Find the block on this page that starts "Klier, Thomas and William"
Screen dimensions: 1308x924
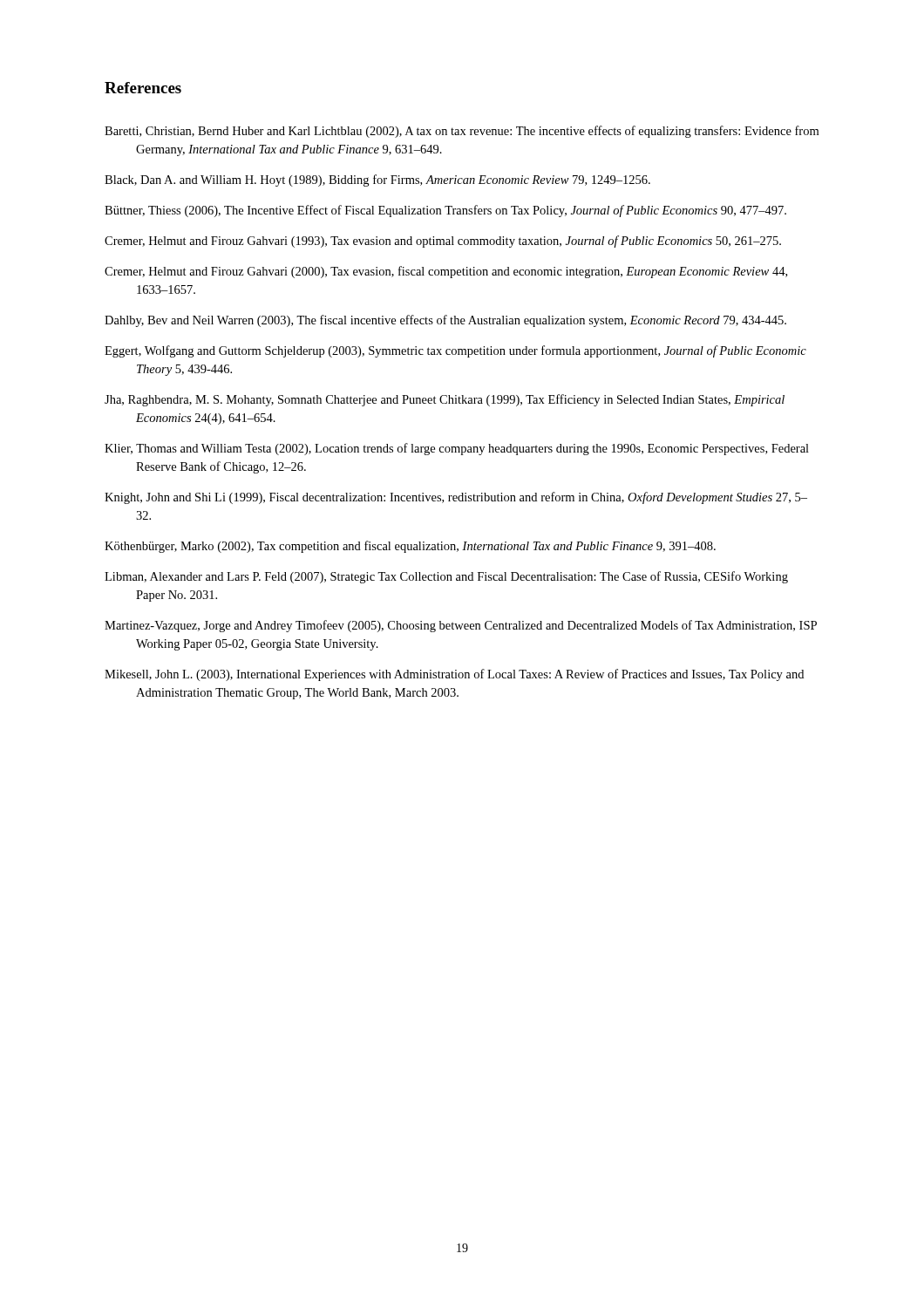pyautogui.click(x=457, y=458)
